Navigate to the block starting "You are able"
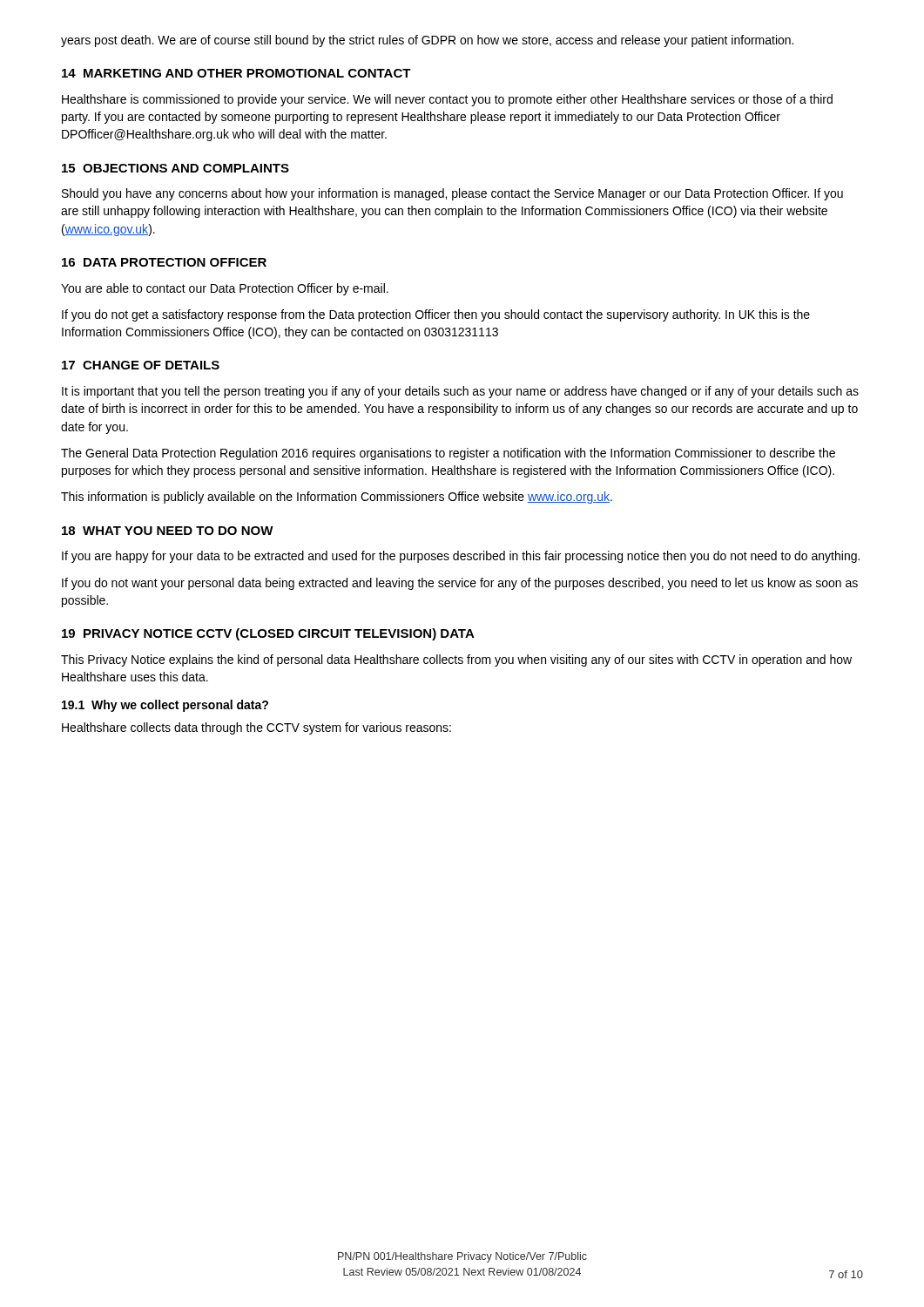 (x=225, y=289)
